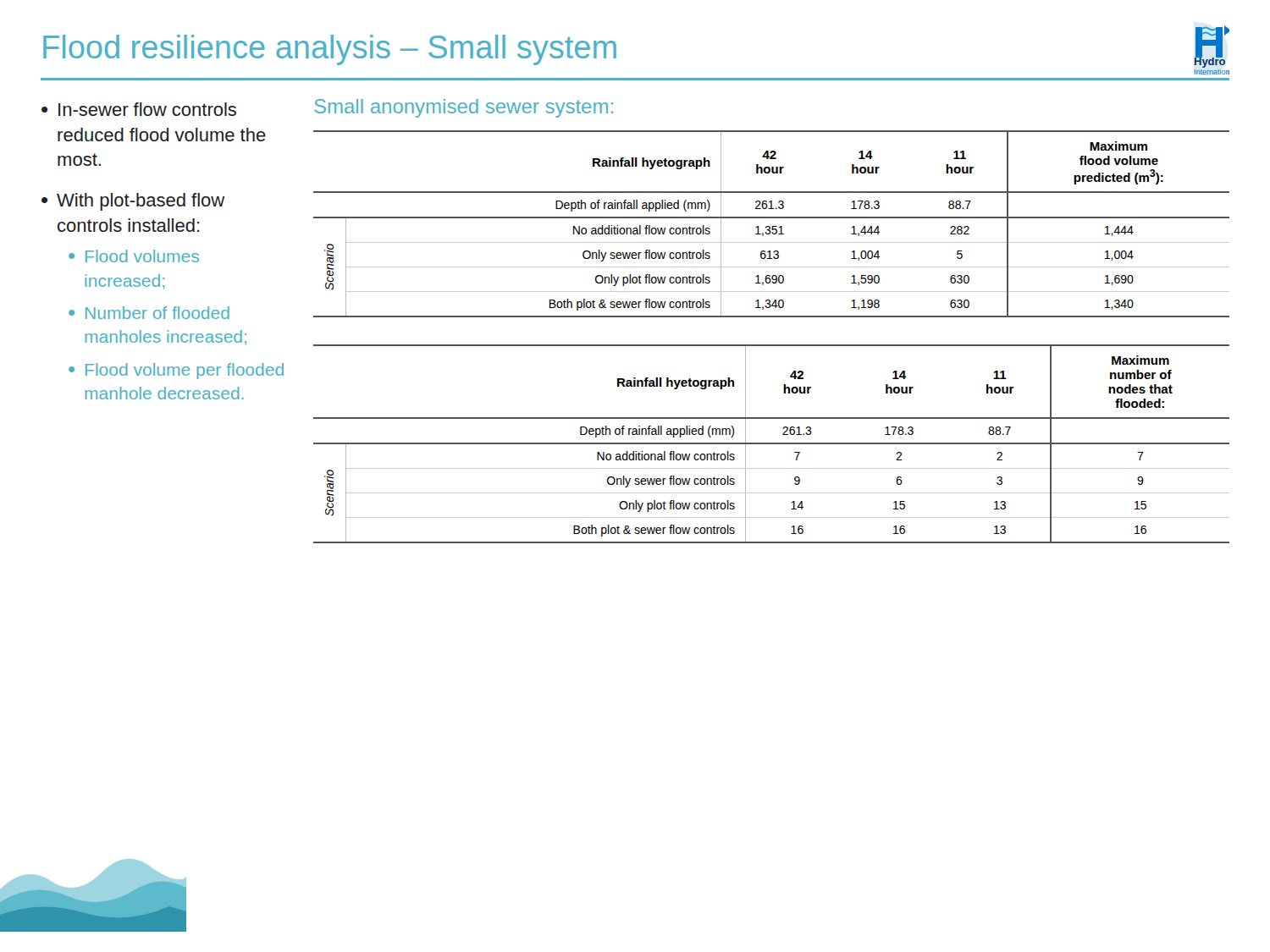Find the region starting "• Flood volumes increased;"

177,269
